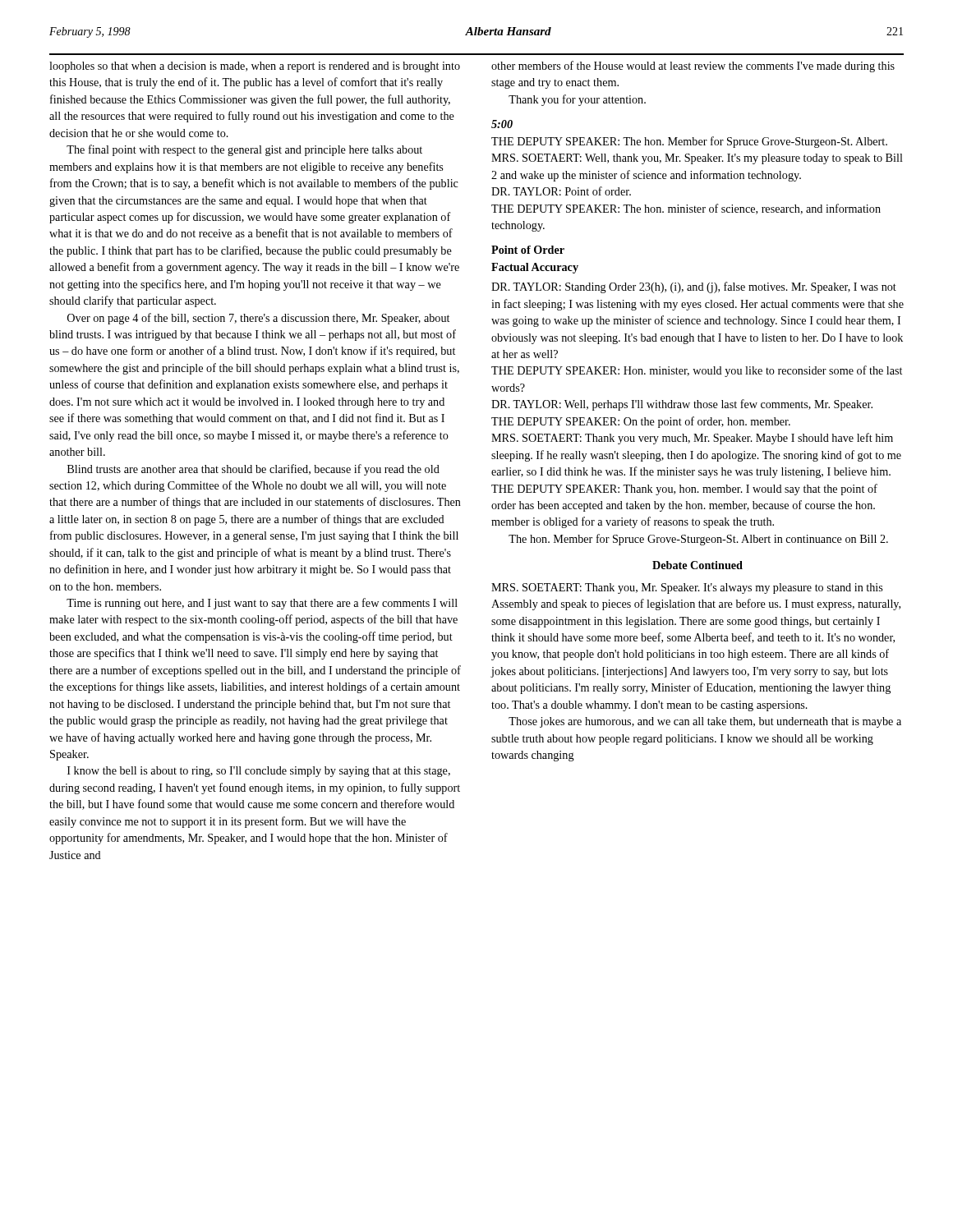Viewport: 953px width, 1232px height.
Task: Click the passage that begins "other members of"
Action: coord(698,146)
